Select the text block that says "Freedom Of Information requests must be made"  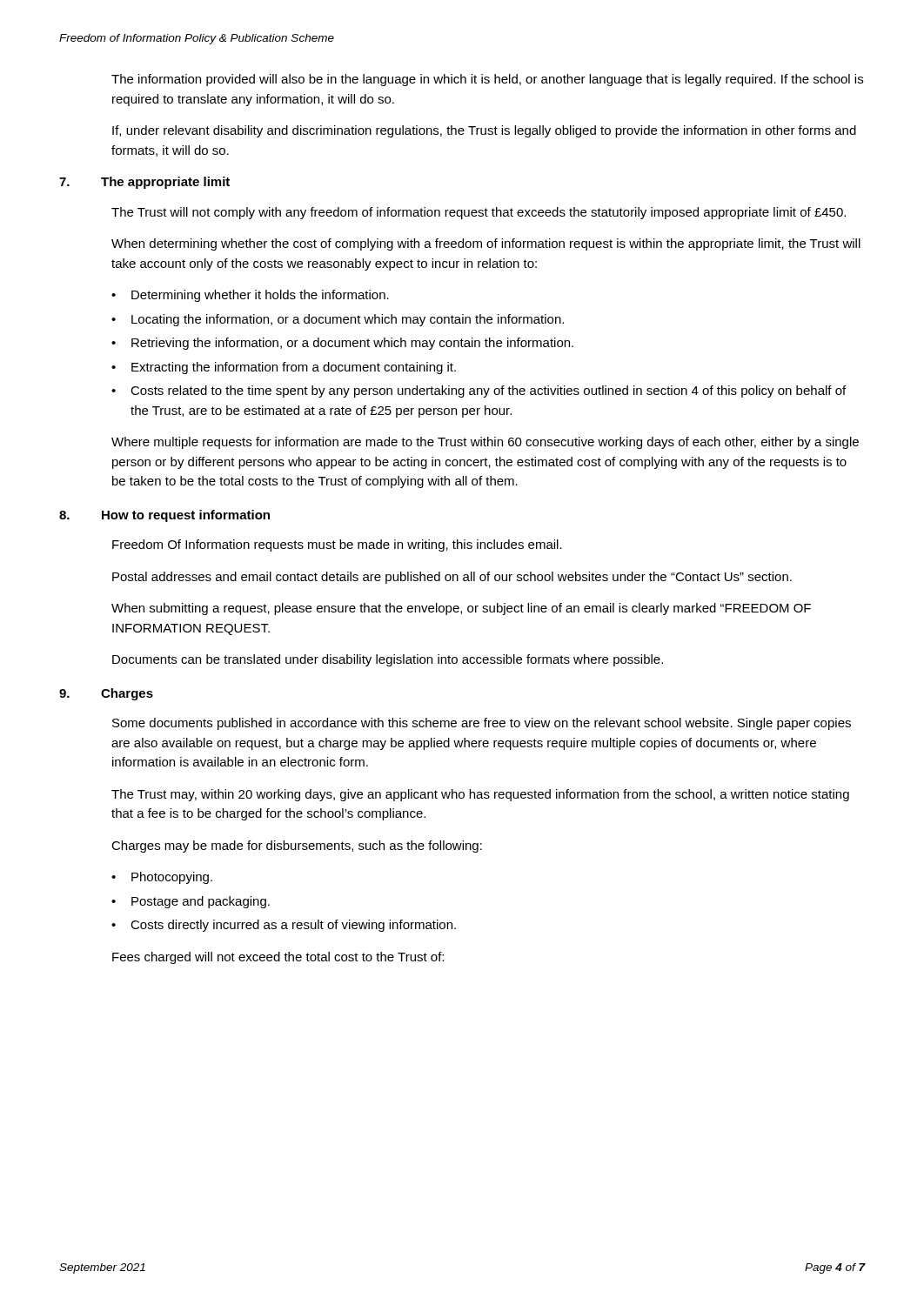tap(337, 544)
